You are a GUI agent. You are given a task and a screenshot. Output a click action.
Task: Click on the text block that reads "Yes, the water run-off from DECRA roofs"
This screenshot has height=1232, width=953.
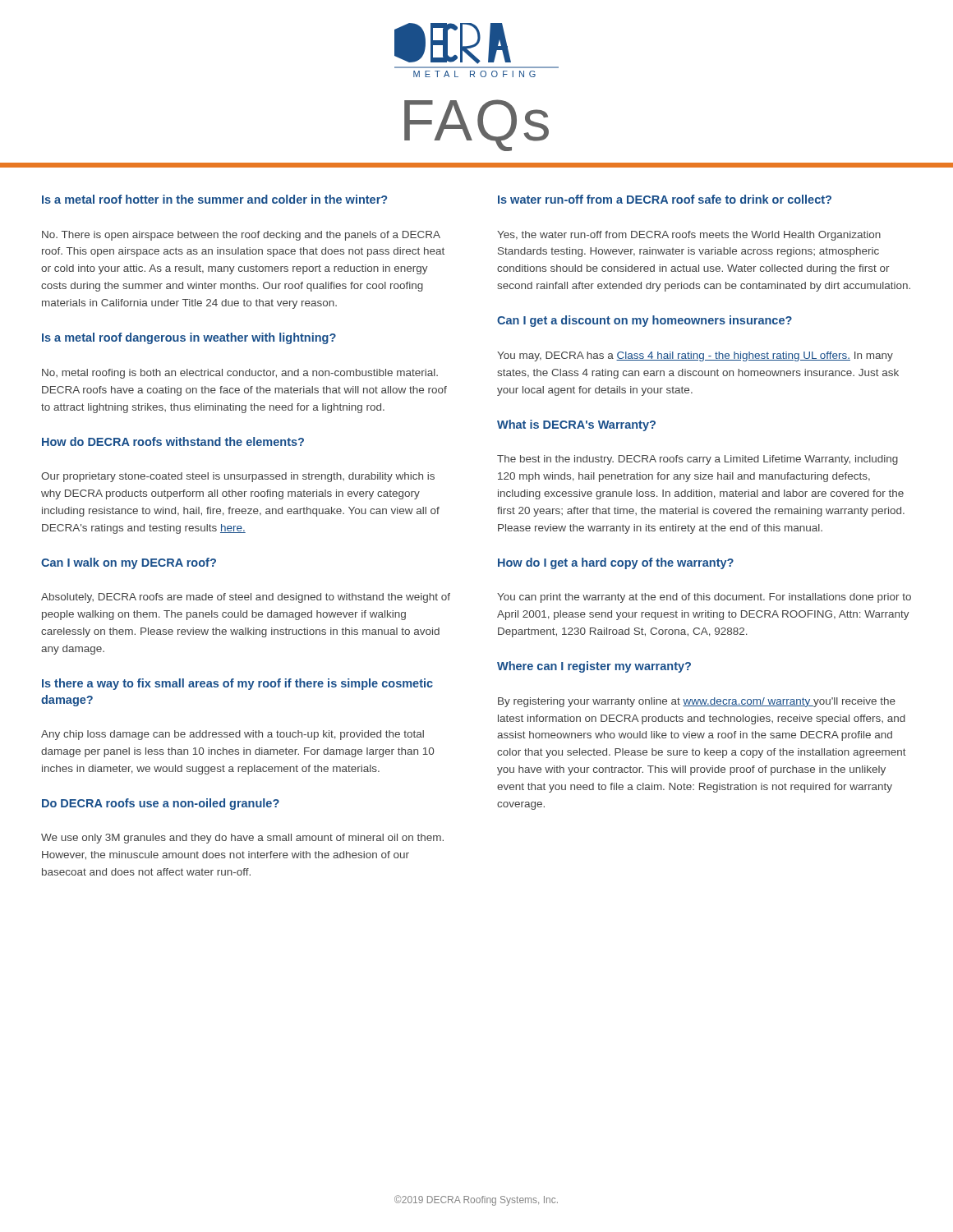point(705,261)
